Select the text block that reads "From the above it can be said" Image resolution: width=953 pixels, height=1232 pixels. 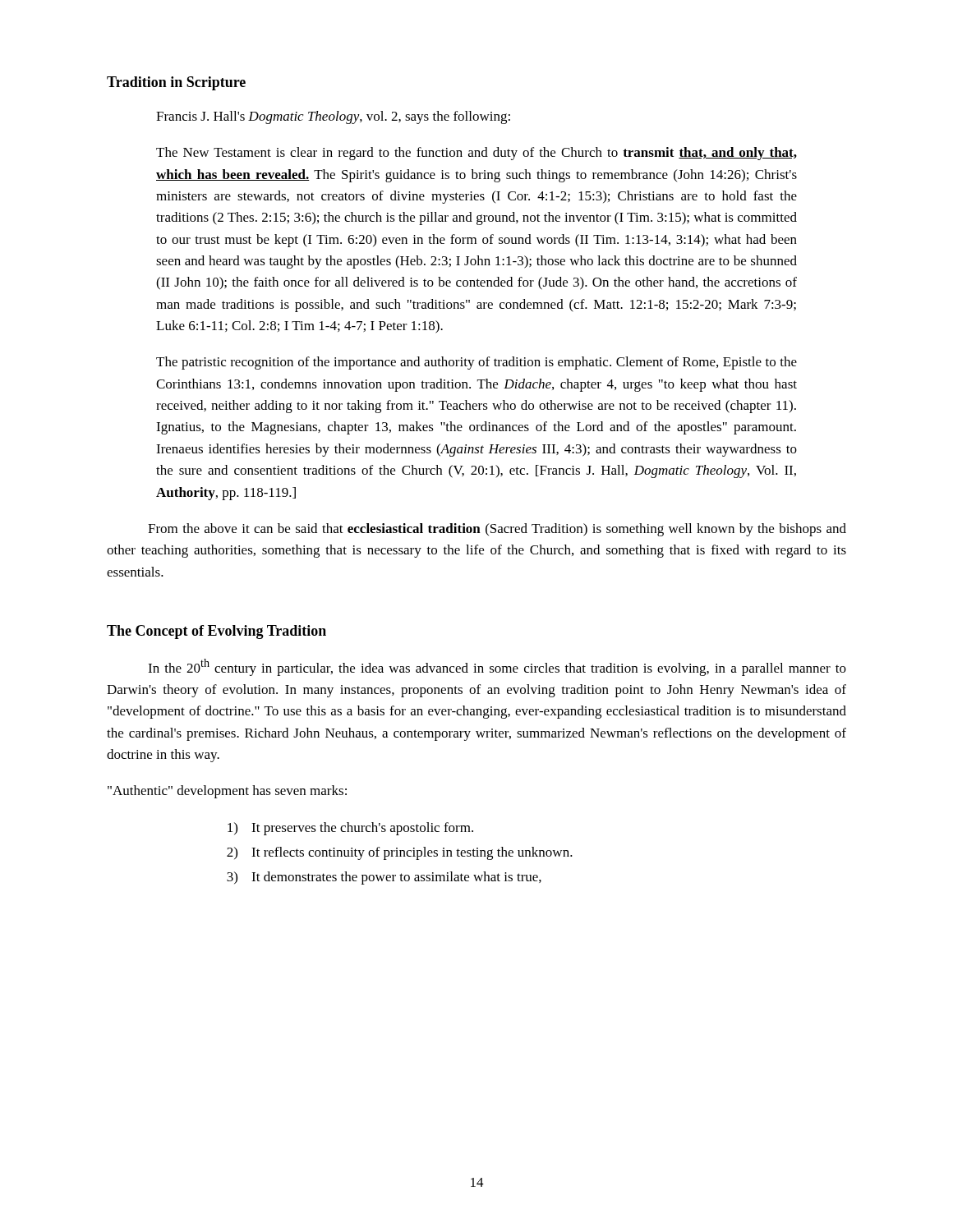(x=476, y=550)
